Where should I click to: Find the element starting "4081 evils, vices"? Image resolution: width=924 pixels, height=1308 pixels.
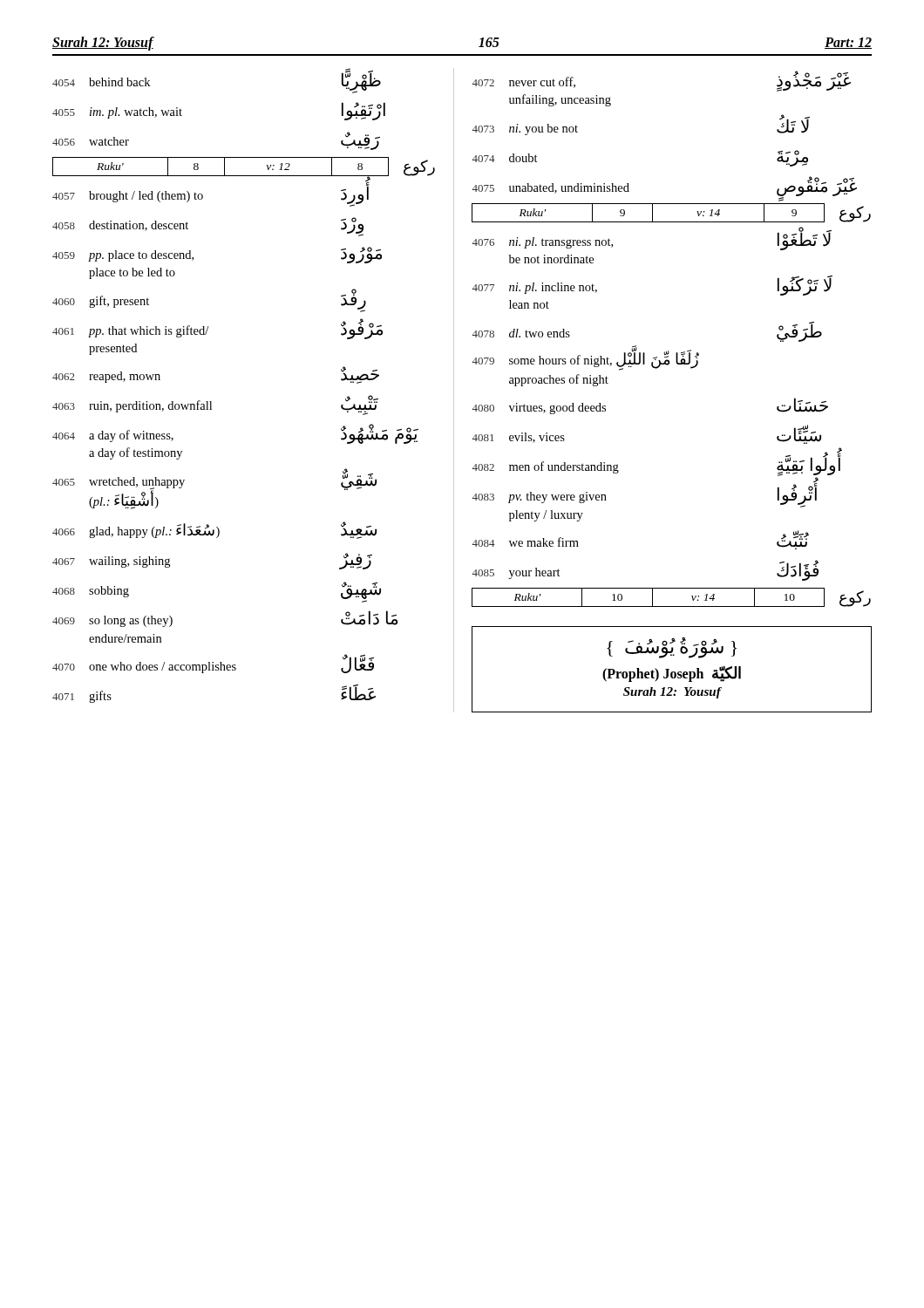click(x=519, y=436)
